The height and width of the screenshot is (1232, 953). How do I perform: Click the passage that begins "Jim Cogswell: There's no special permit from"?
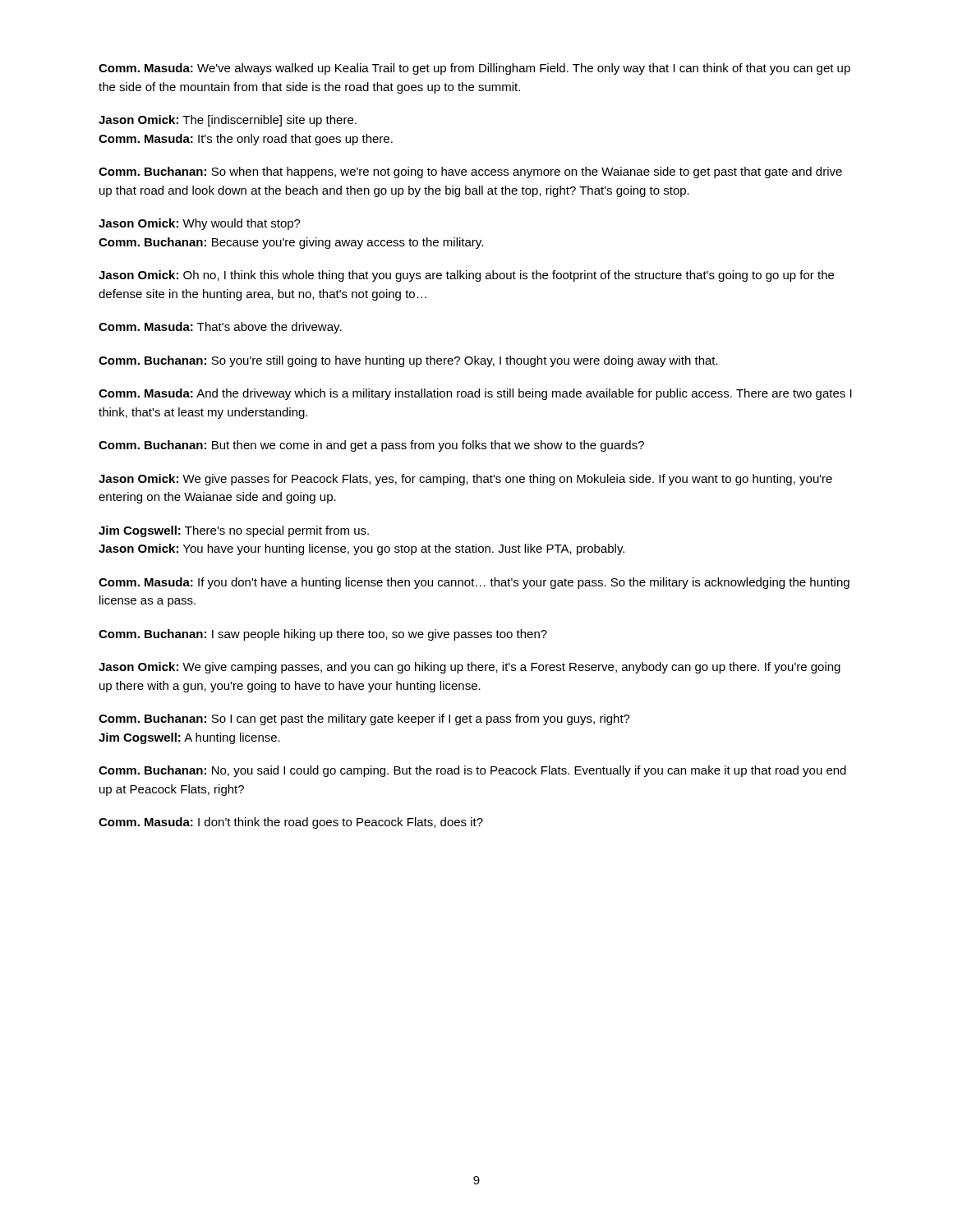pyautogui.click(x=362, y=539)
